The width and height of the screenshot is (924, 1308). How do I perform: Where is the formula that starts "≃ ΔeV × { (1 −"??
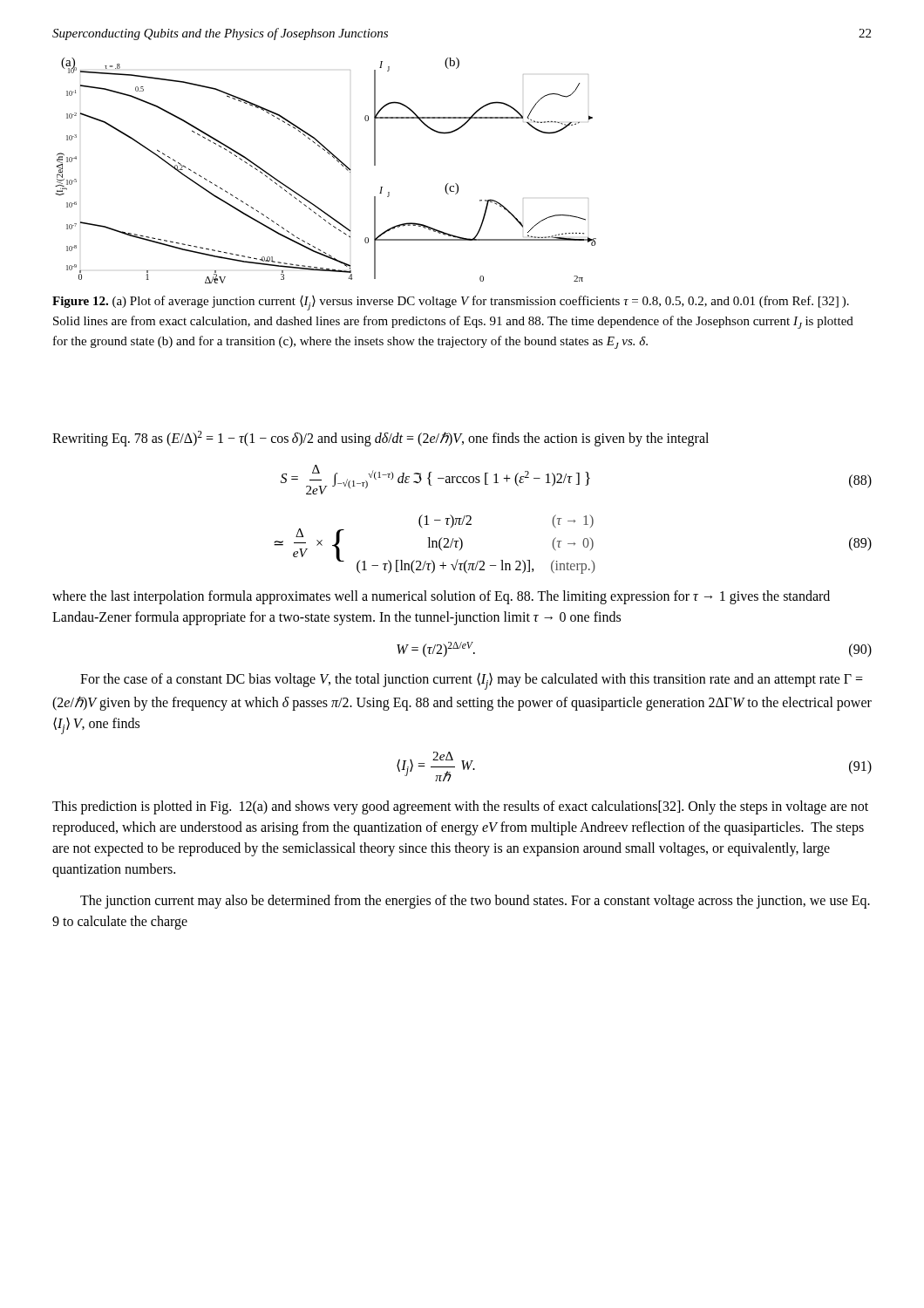pyautogui.click(x=462, y=543)
